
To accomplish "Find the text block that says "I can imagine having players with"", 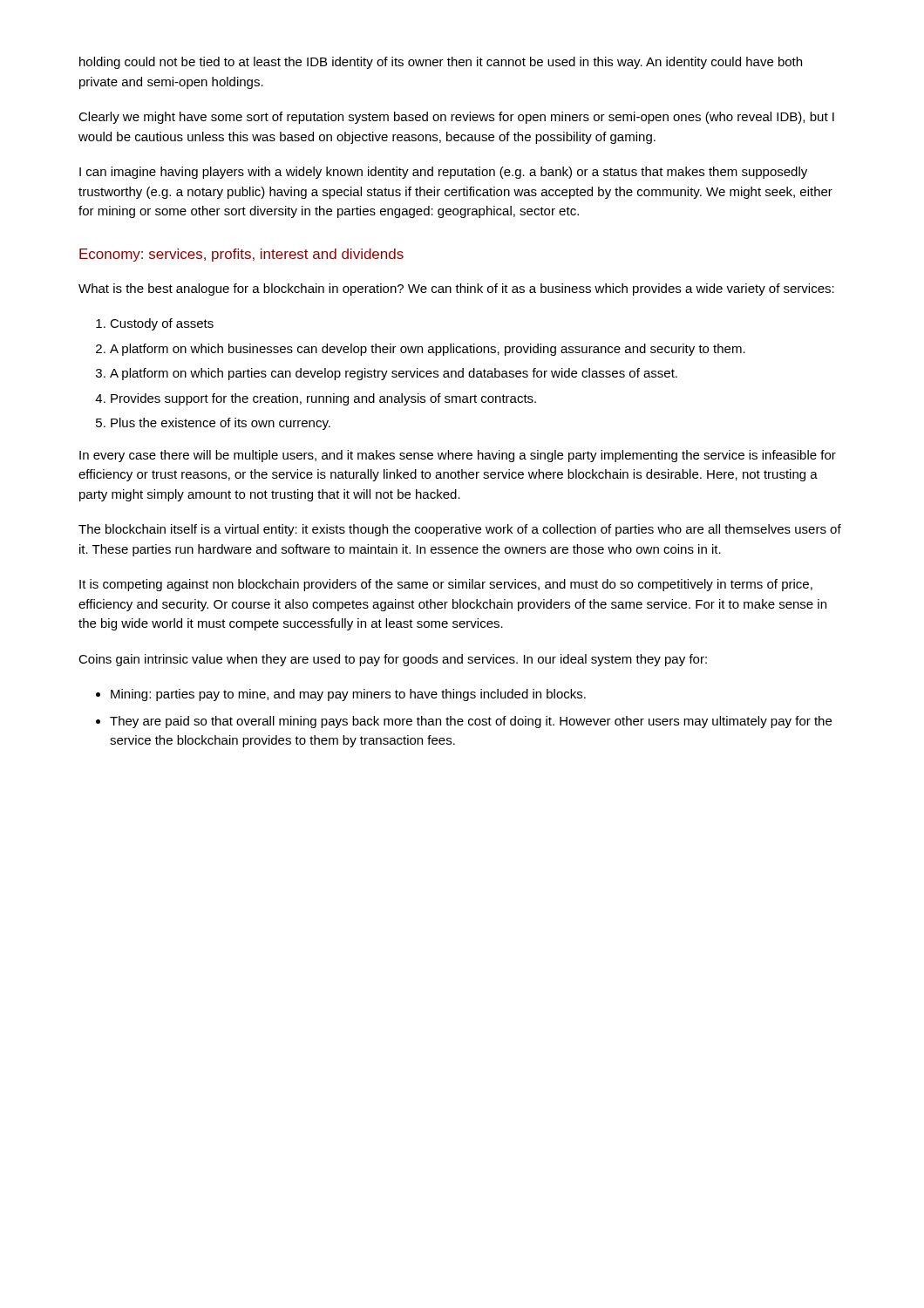I will coord(455,191).
